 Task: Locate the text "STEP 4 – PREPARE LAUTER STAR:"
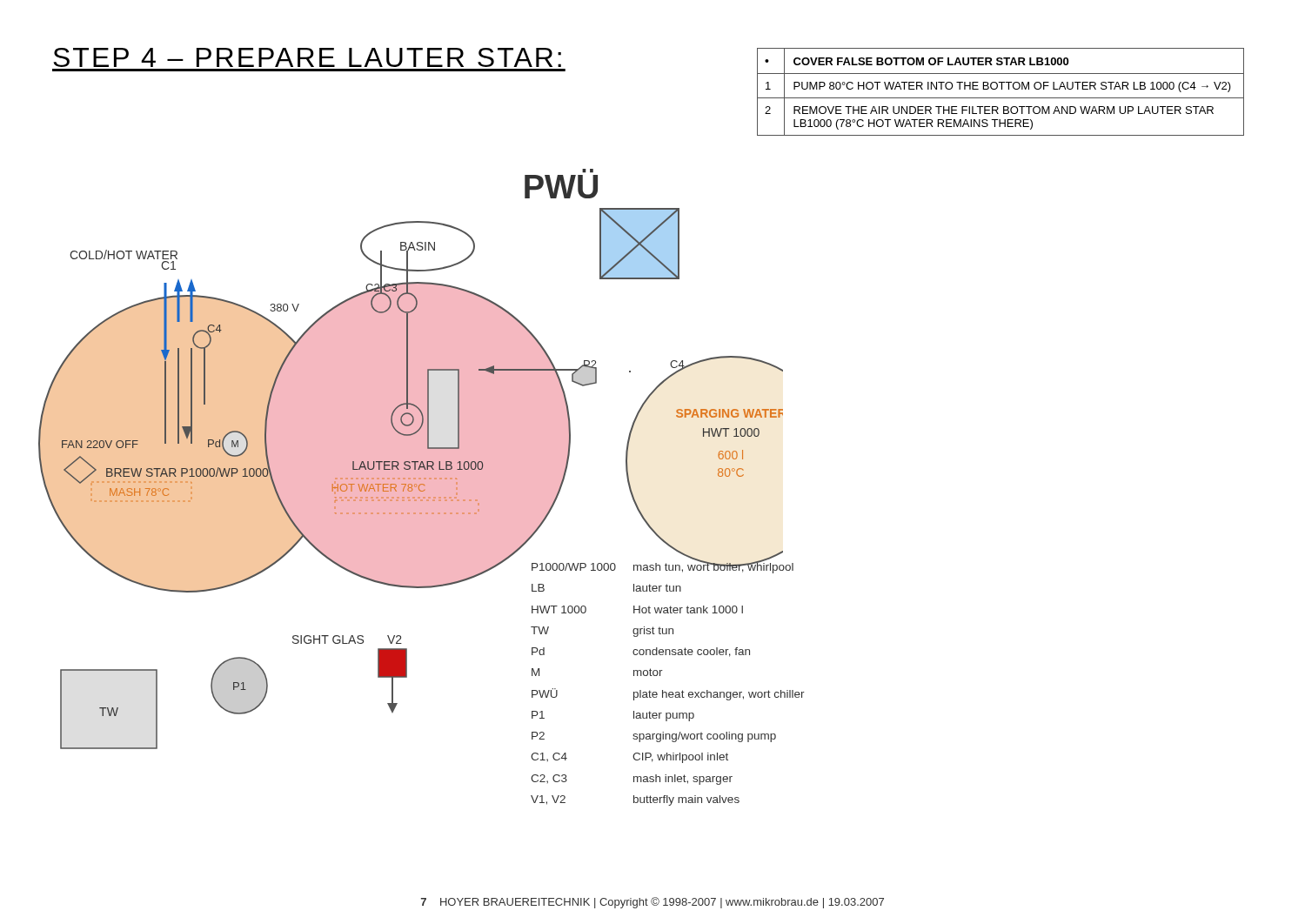309,57
